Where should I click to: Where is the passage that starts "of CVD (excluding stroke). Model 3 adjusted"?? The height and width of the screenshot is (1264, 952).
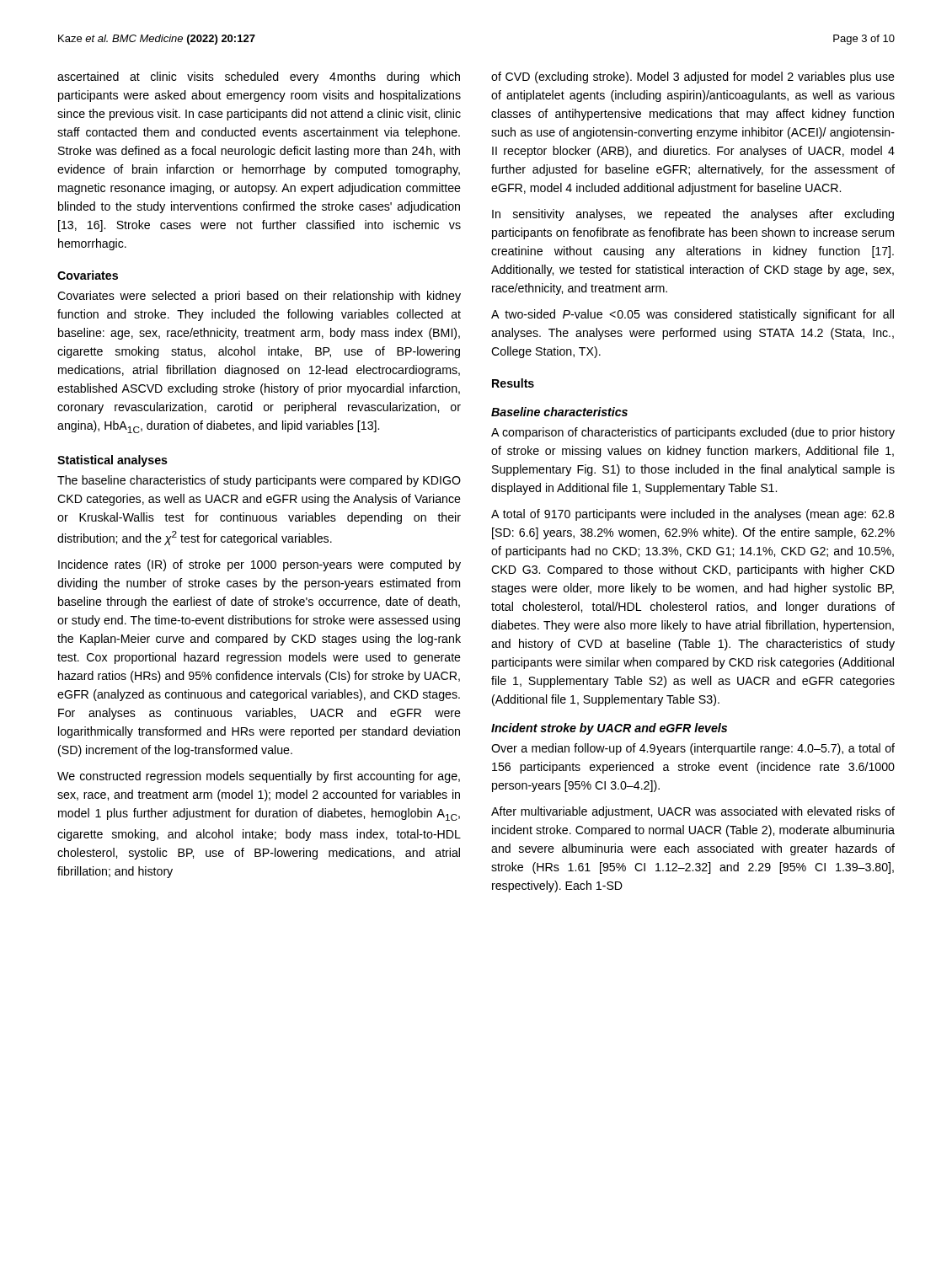click(693, 132)
